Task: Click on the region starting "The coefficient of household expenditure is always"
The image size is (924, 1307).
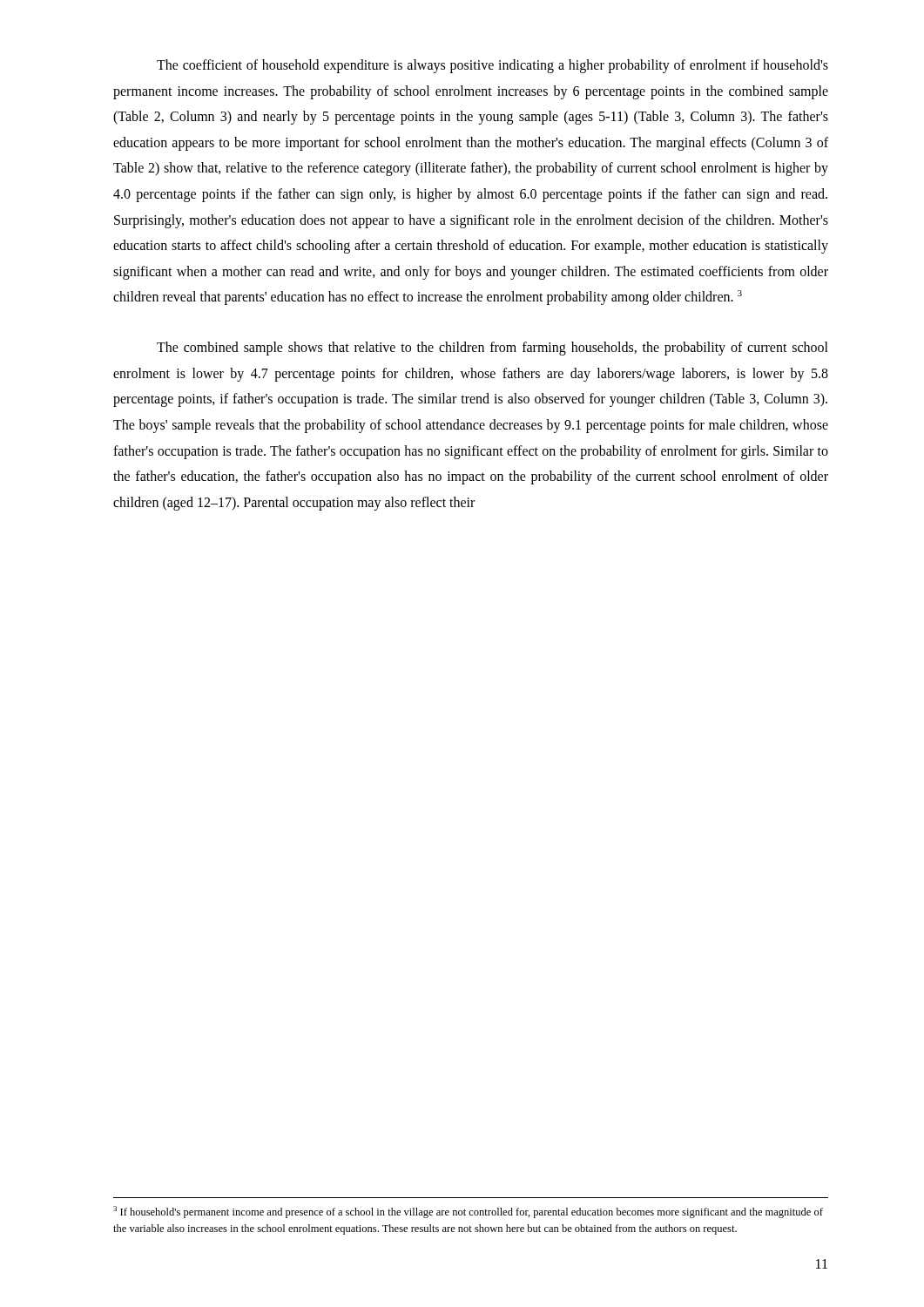Action: [x=471, y=181]
